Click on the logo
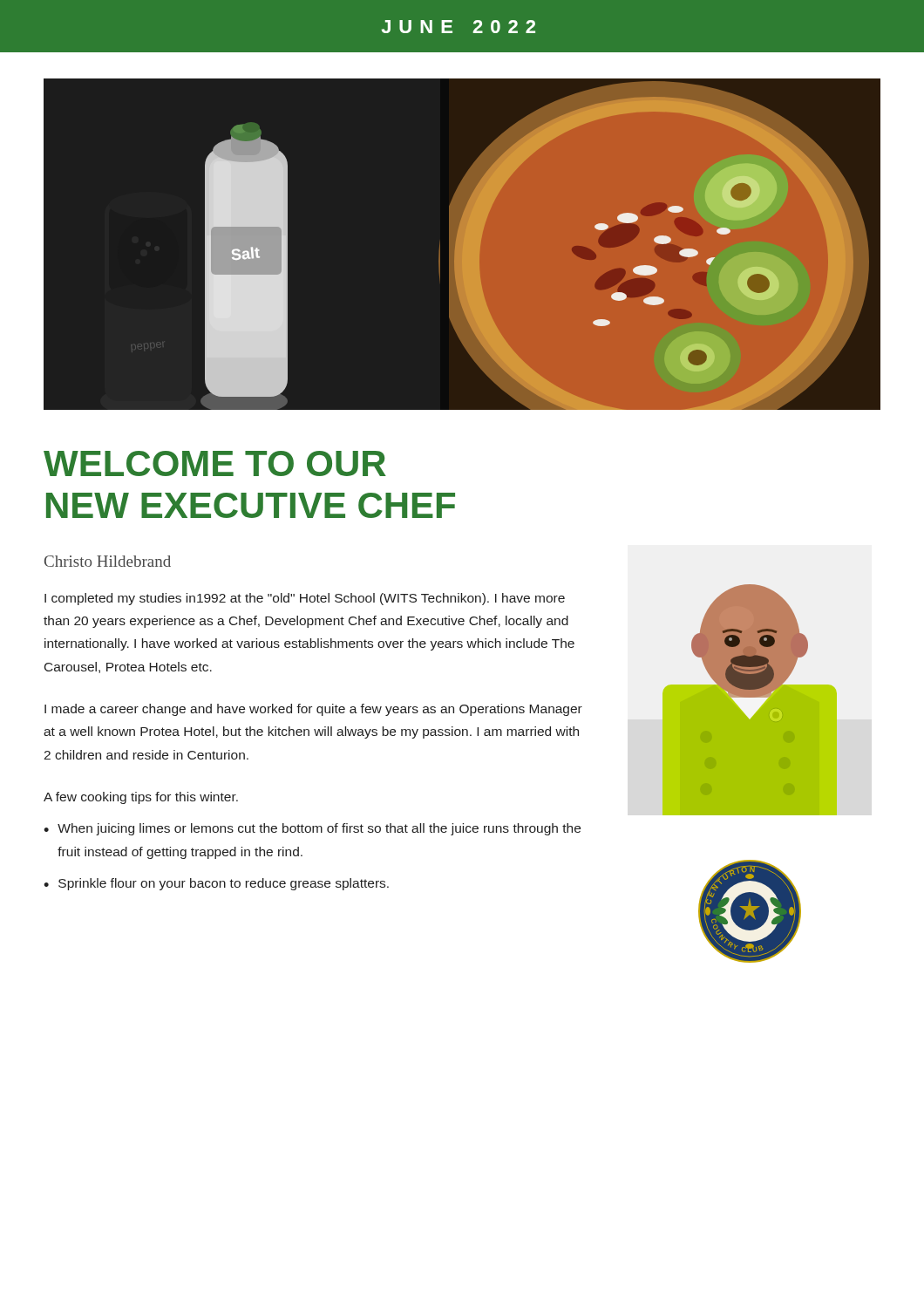This screenshot has height=1308, width=924. pos(750,911)
